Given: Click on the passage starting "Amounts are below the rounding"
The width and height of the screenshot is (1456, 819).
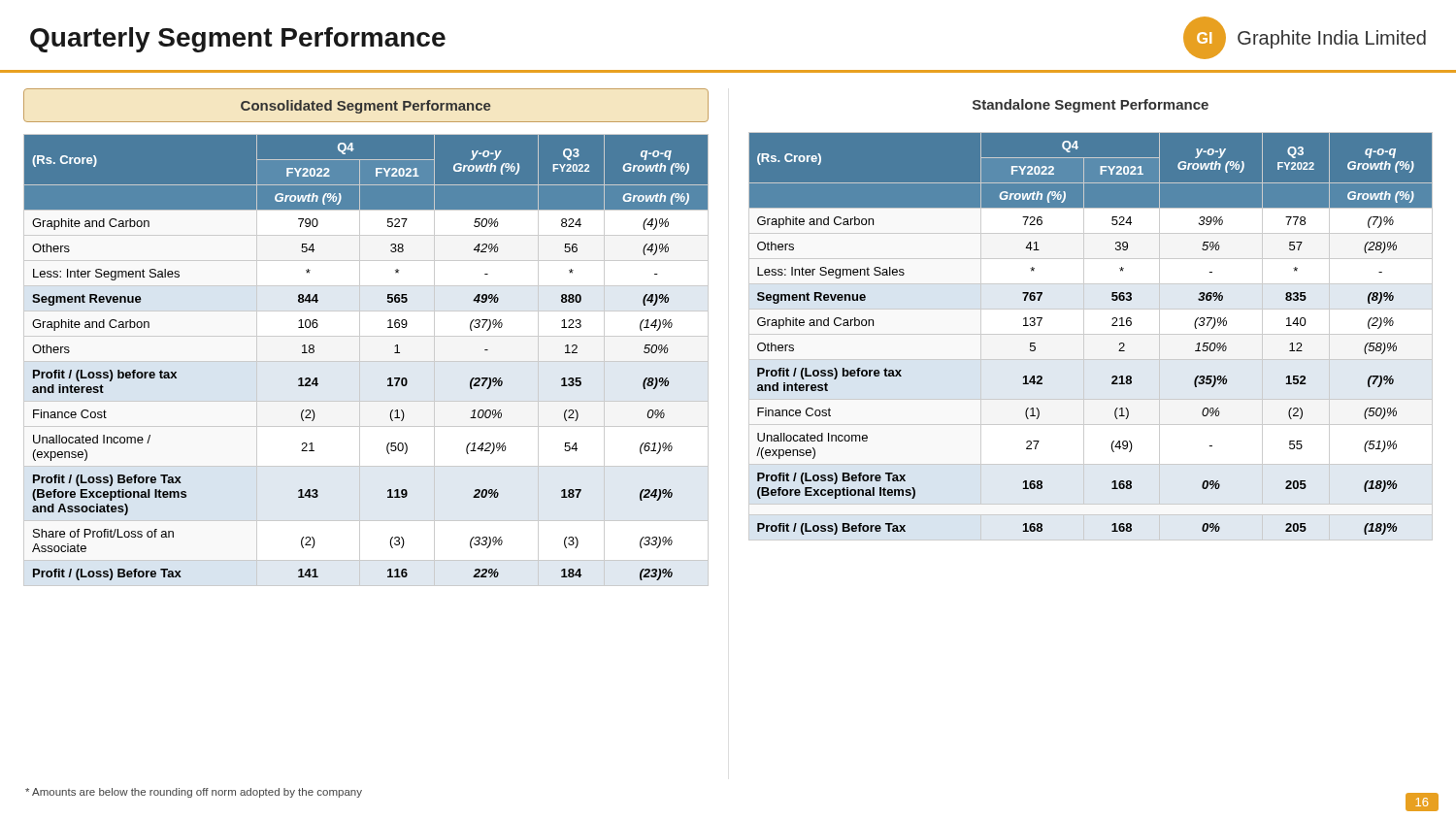Looking at the screenshot, I should click(x=194, y=792).
